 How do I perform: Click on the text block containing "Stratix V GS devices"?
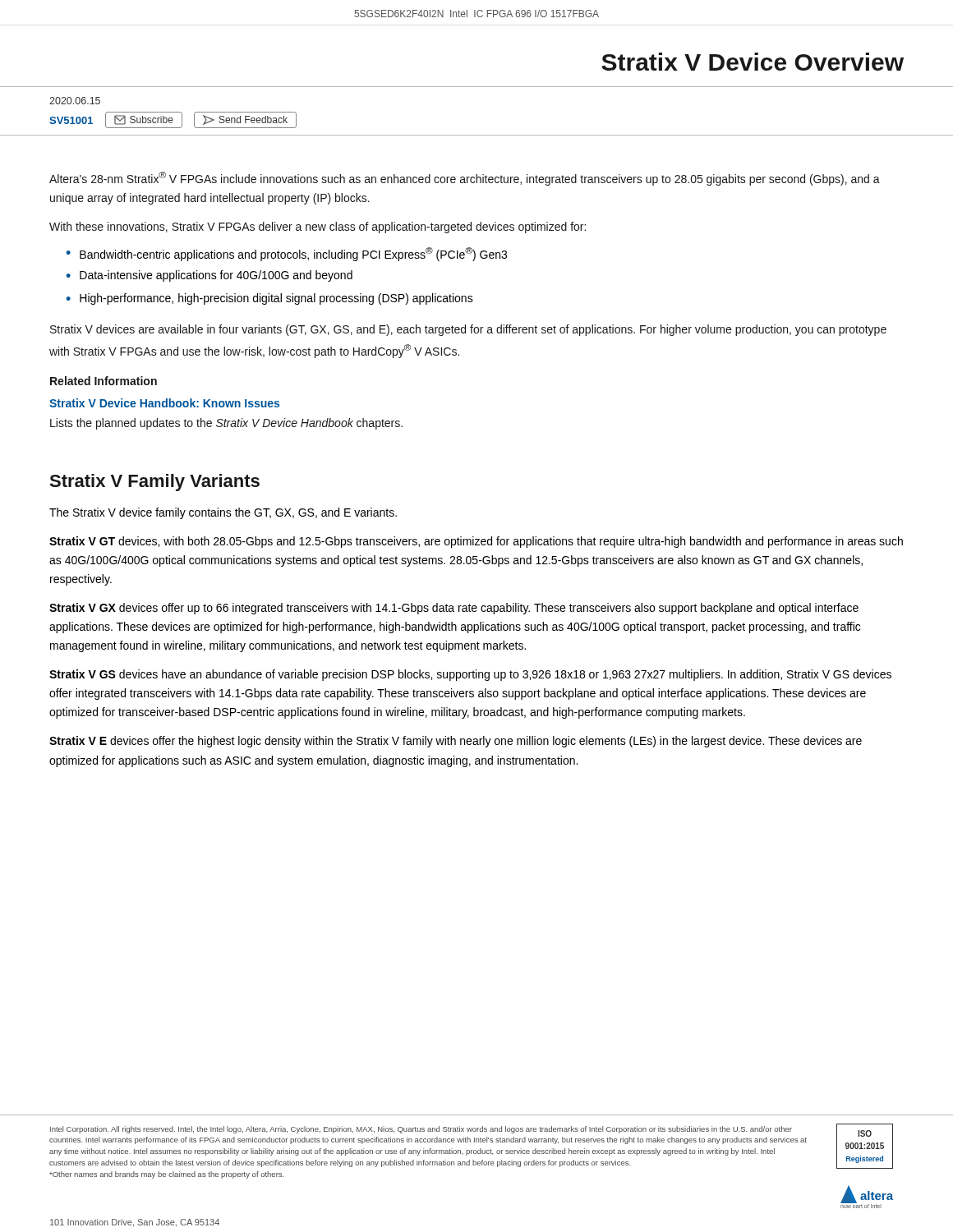[x=476, y=694]
